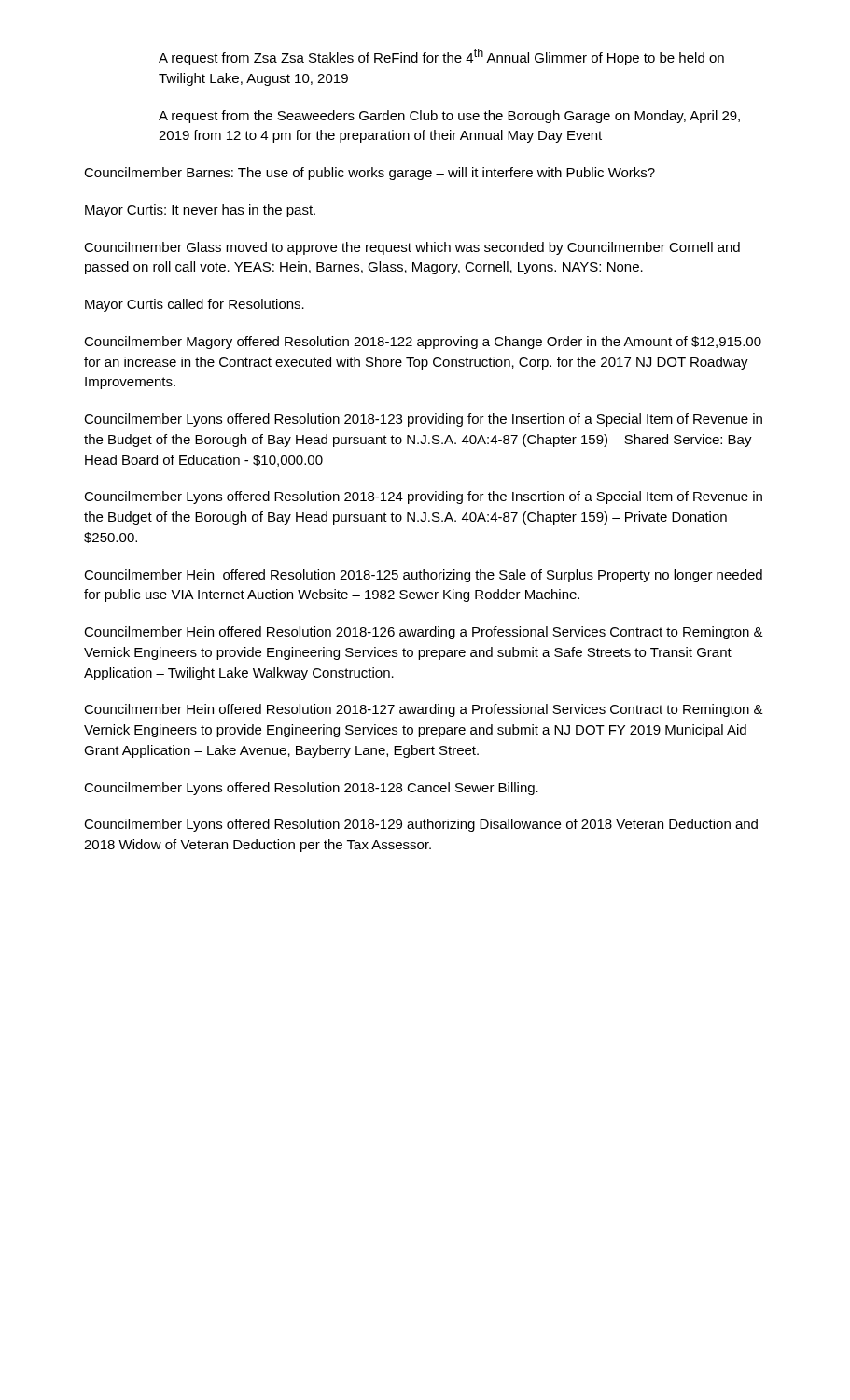Navigate to the passage starting "Councilmember Lyons offered Resolution 2018-124"
Screen dimensions: 1400x850
coord(424,517)
